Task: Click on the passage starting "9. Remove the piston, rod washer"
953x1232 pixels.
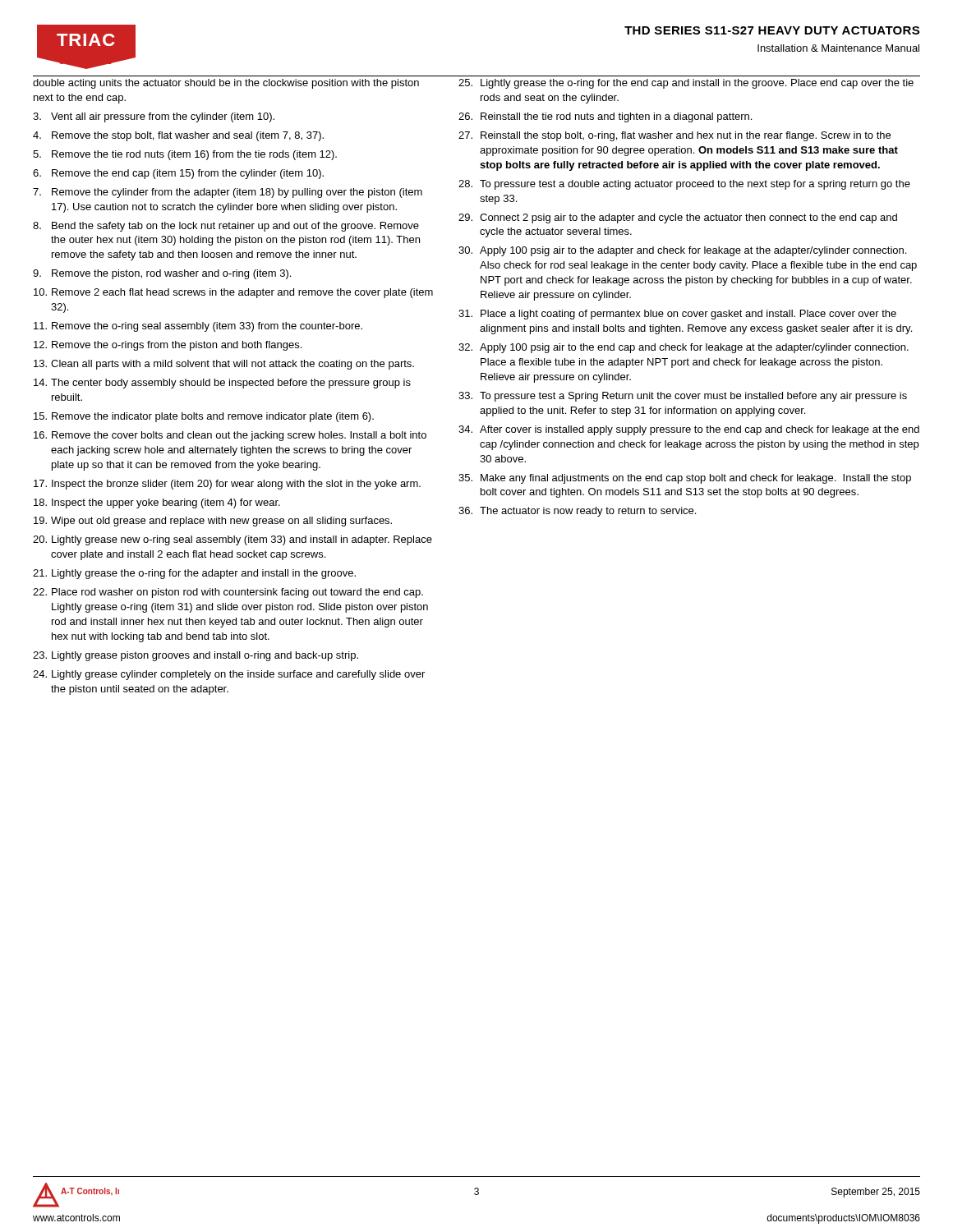Action: [162, 274]
